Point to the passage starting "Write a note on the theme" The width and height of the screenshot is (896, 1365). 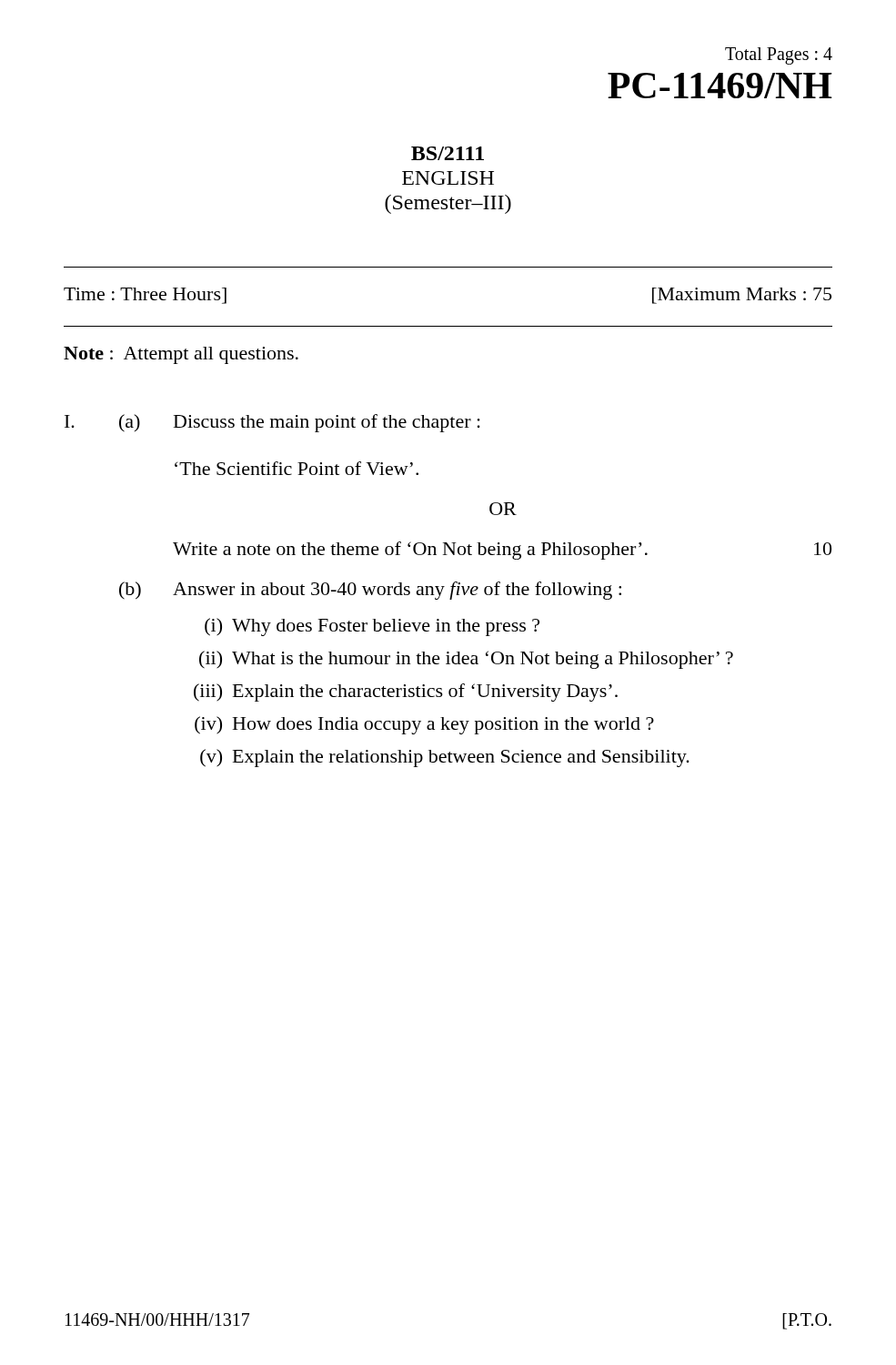503,549
